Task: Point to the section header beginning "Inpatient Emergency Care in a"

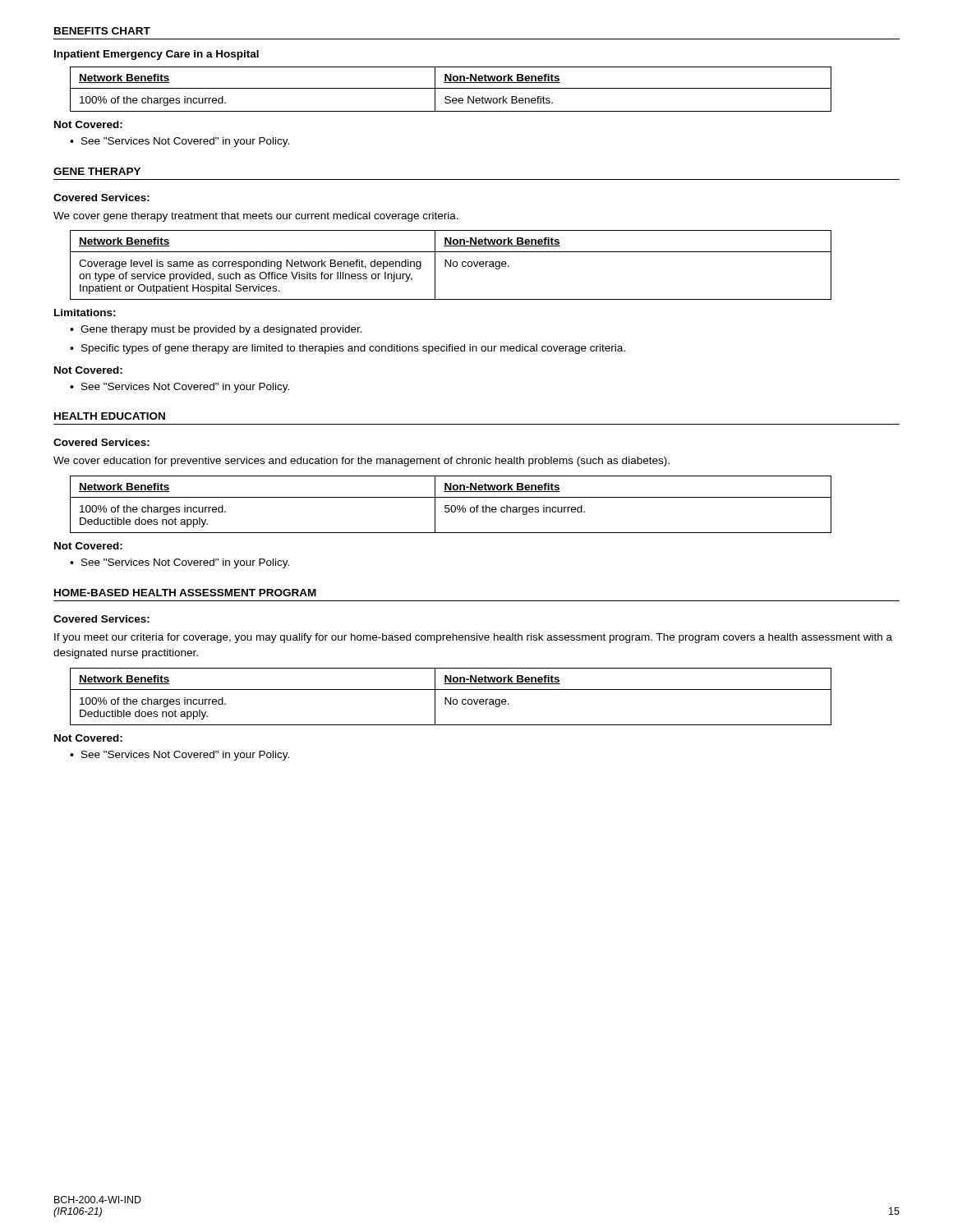Action: point(156,54)
